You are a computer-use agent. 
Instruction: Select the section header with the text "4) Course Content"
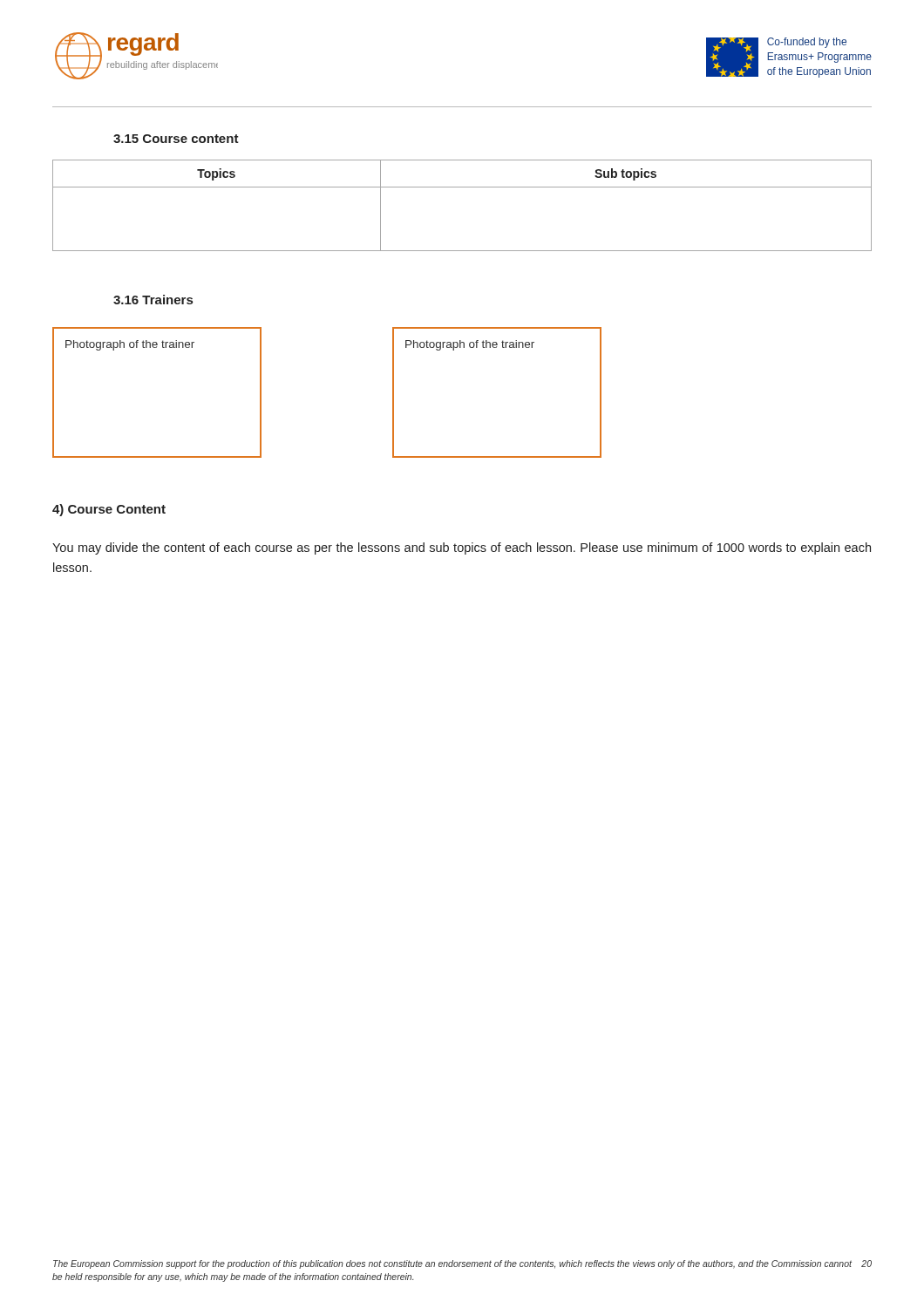(109, 509)
